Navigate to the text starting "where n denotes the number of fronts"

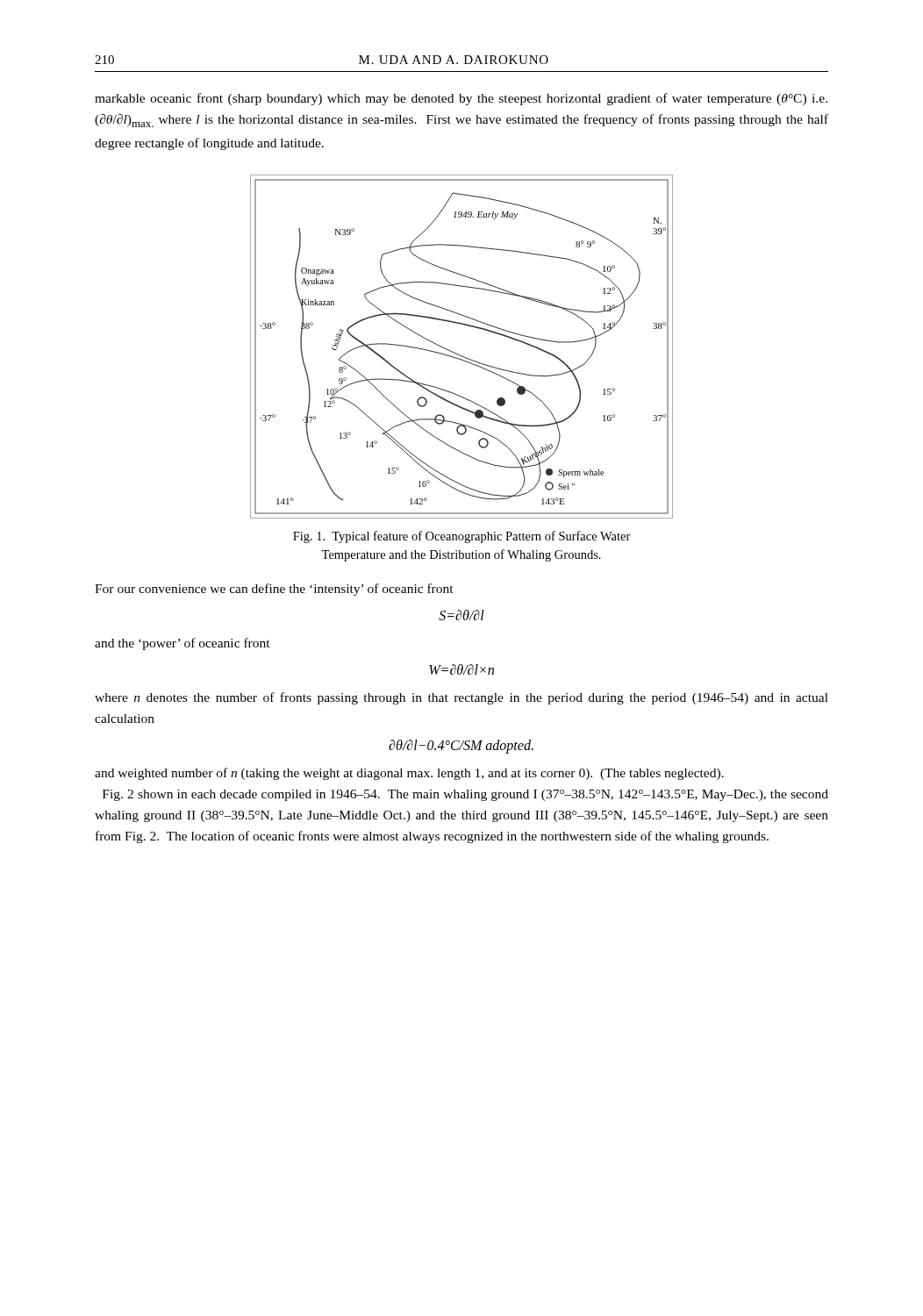click(462, 708)
